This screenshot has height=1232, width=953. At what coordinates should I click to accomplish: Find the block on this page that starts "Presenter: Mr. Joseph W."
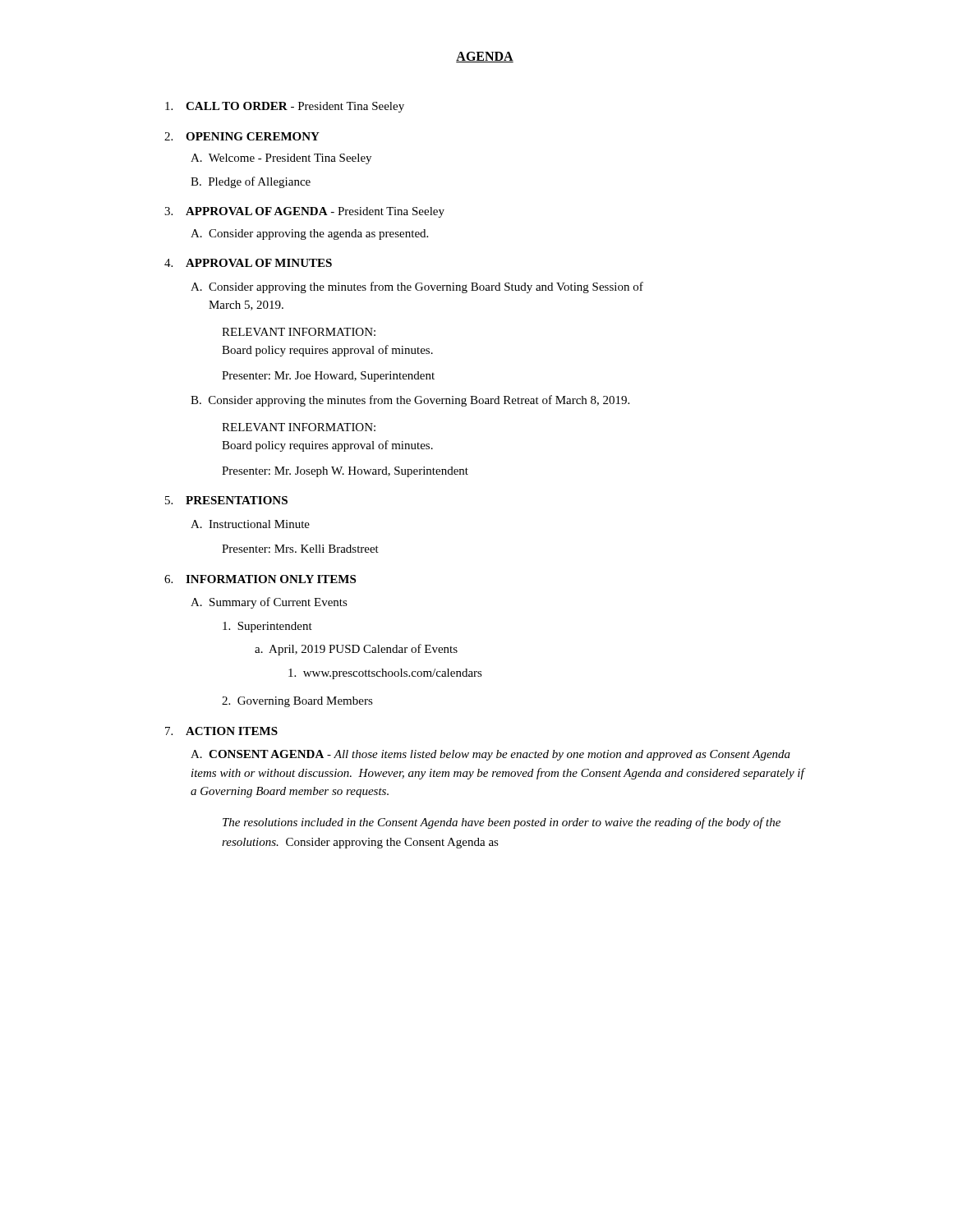(345, 470)
